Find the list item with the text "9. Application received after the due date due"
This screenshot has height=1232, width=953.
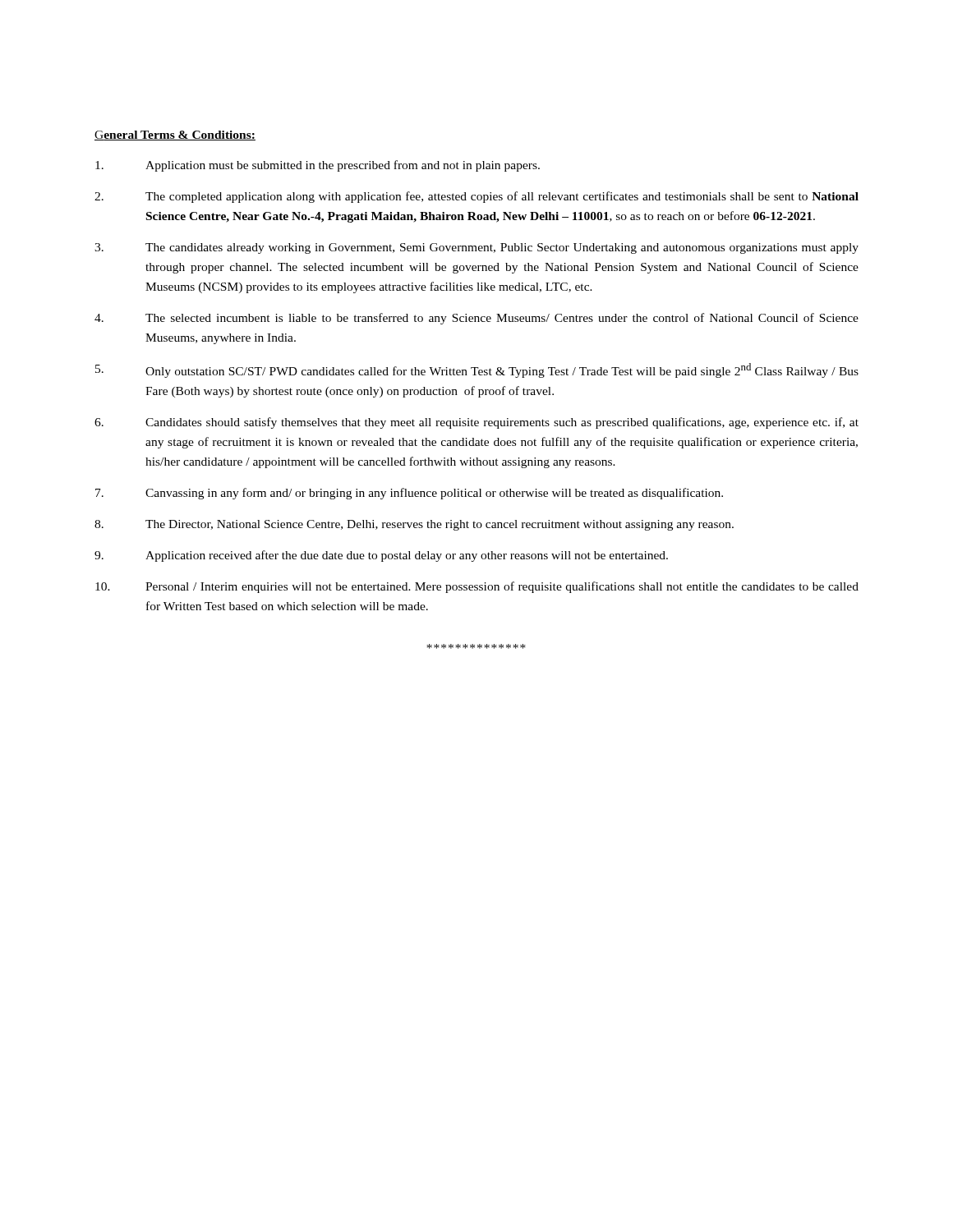(x=476, y=556)
